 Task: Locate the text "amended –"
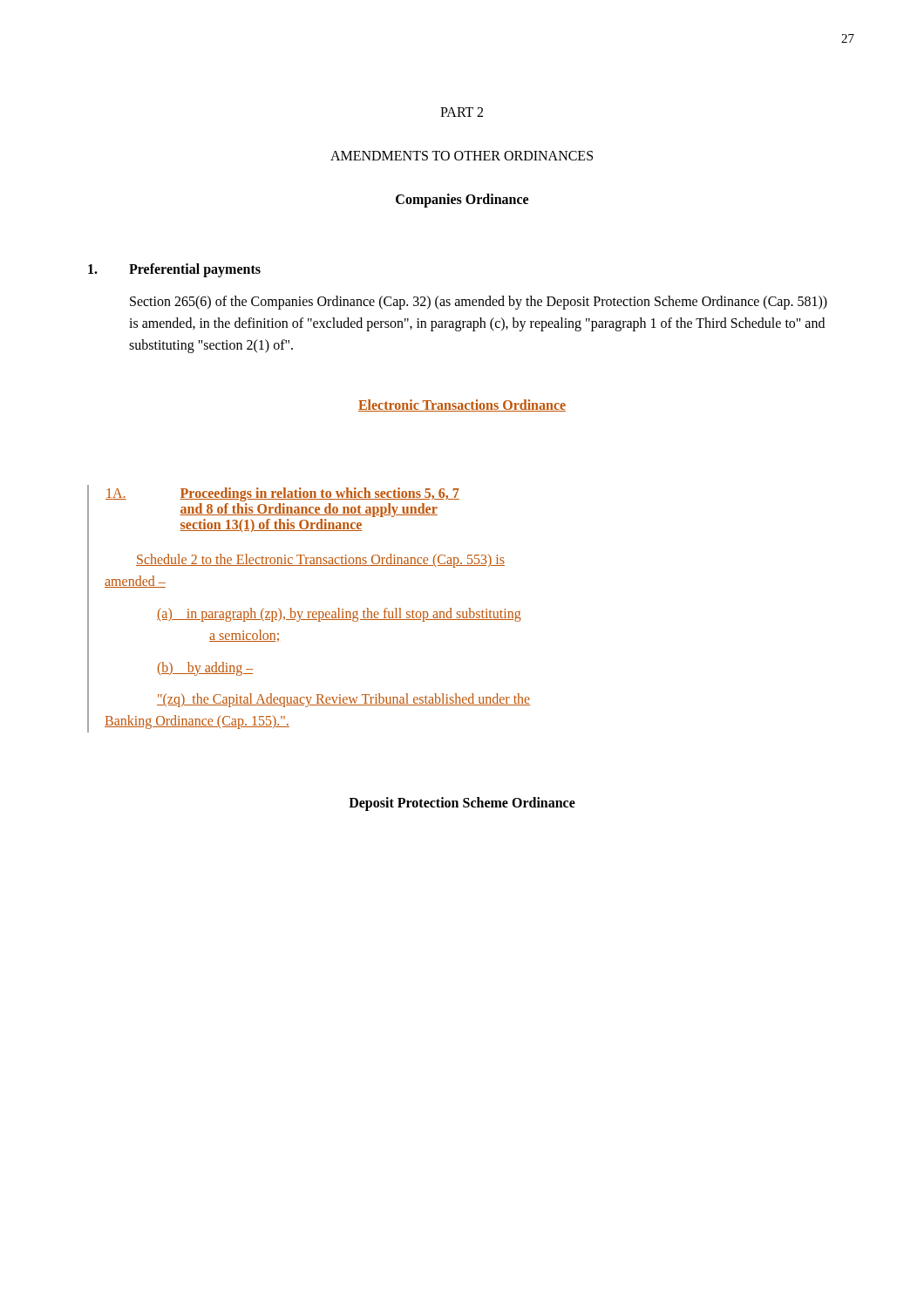point(135,581)
